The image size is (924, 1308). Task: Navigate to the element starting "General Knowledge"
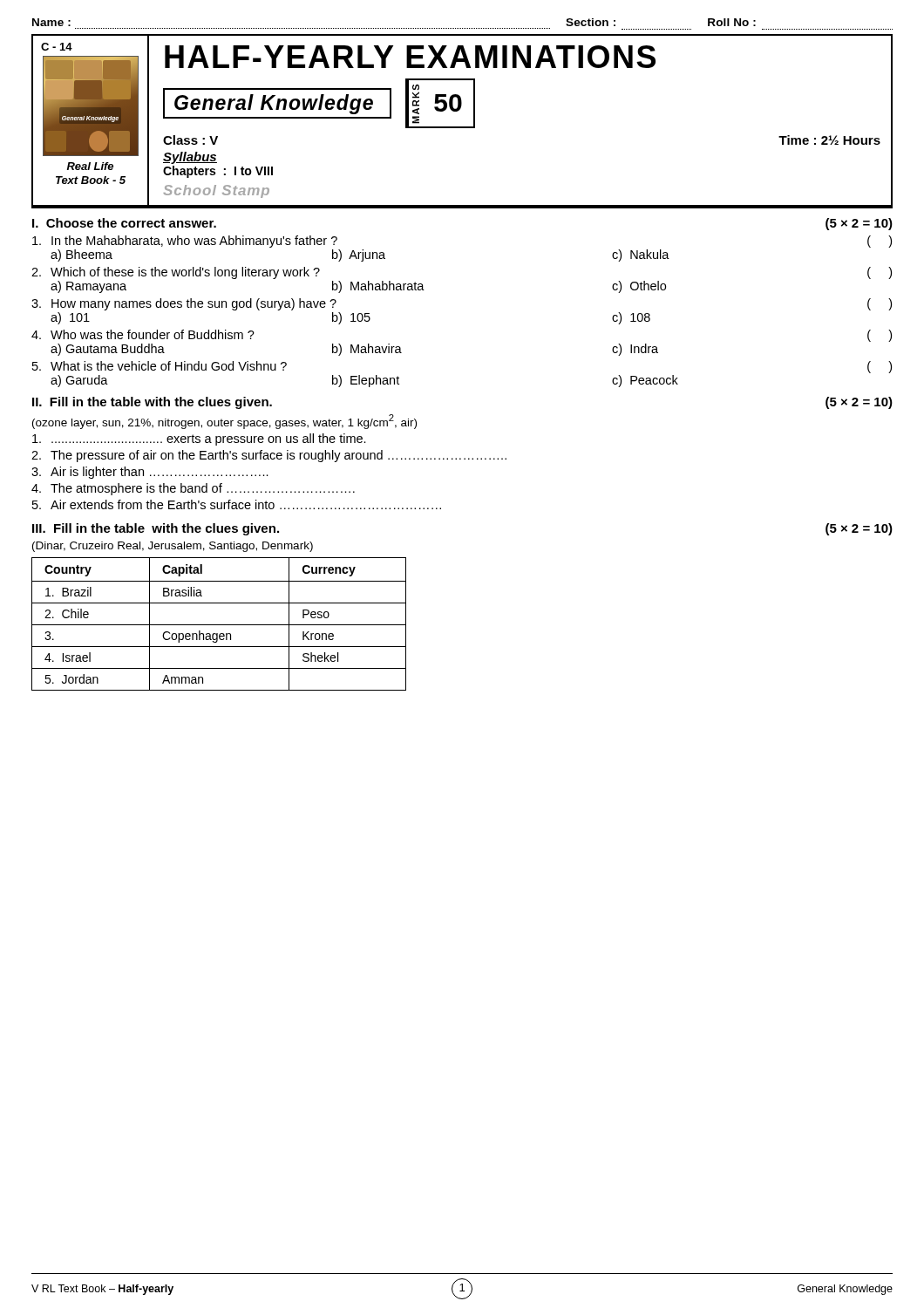(x=274, y=103)
